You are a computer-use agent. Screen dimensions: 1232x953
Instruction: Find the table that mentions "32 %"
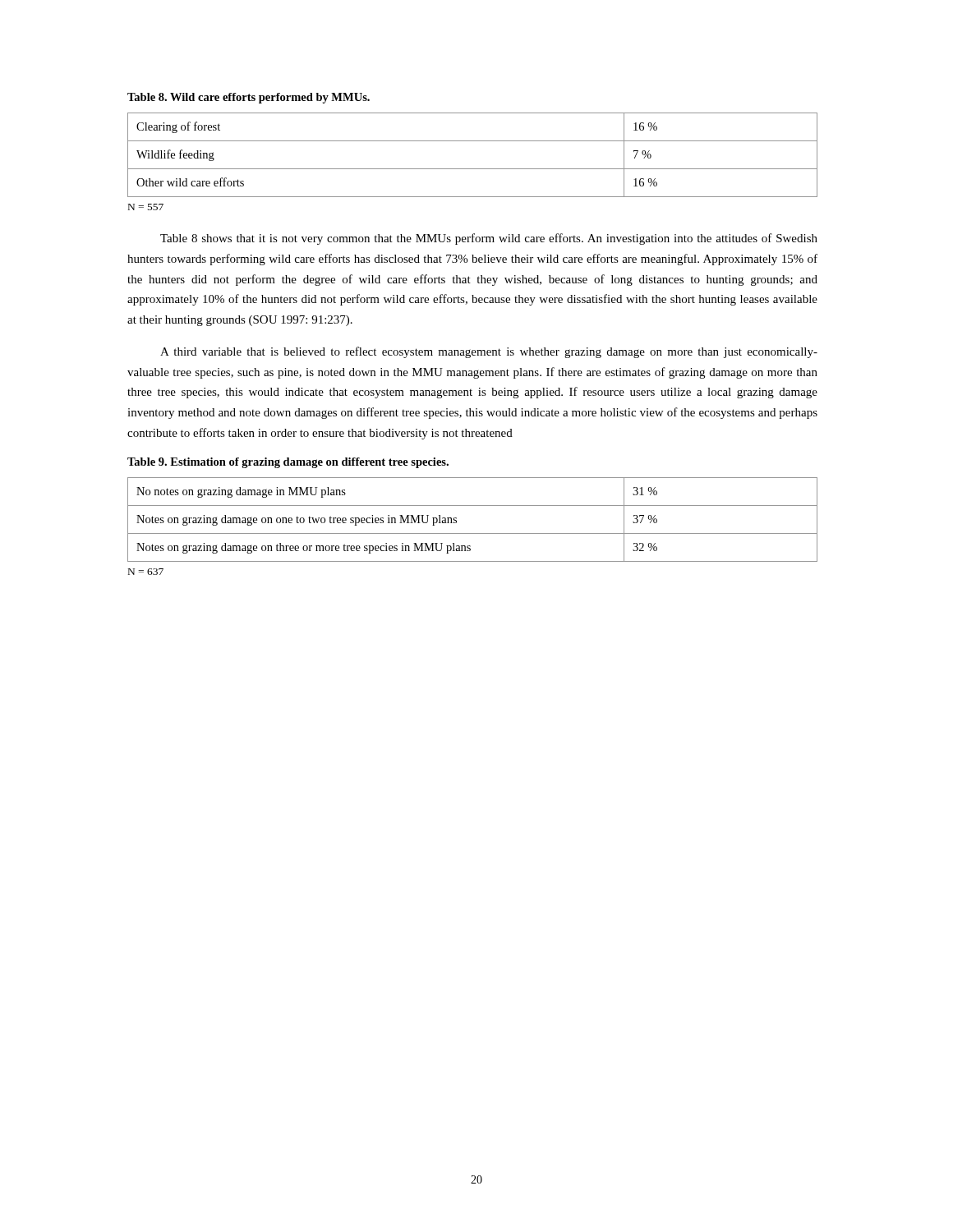472,519
